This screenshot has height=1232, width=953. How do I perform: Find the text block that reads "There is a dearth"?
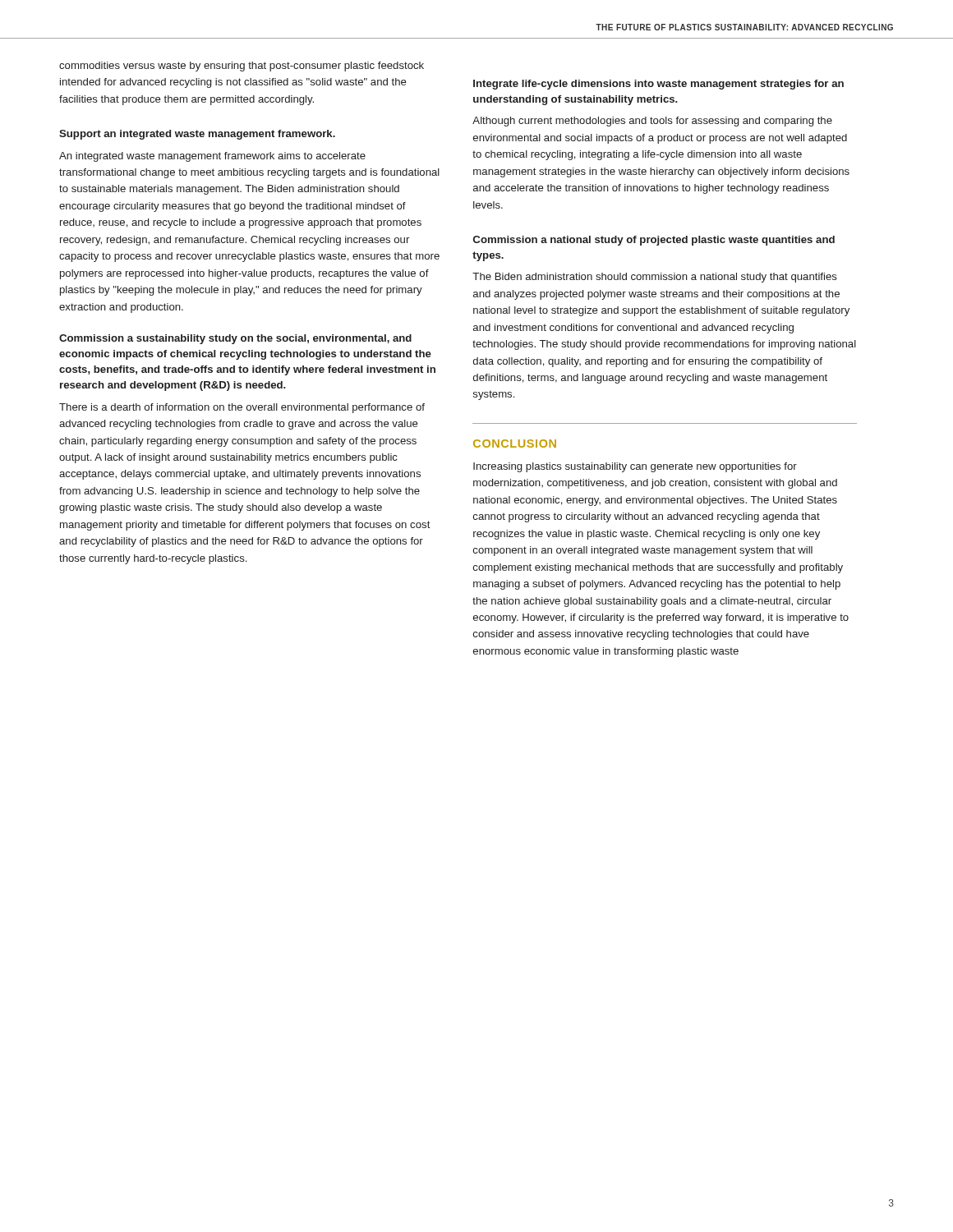click(x=251, y=483)
